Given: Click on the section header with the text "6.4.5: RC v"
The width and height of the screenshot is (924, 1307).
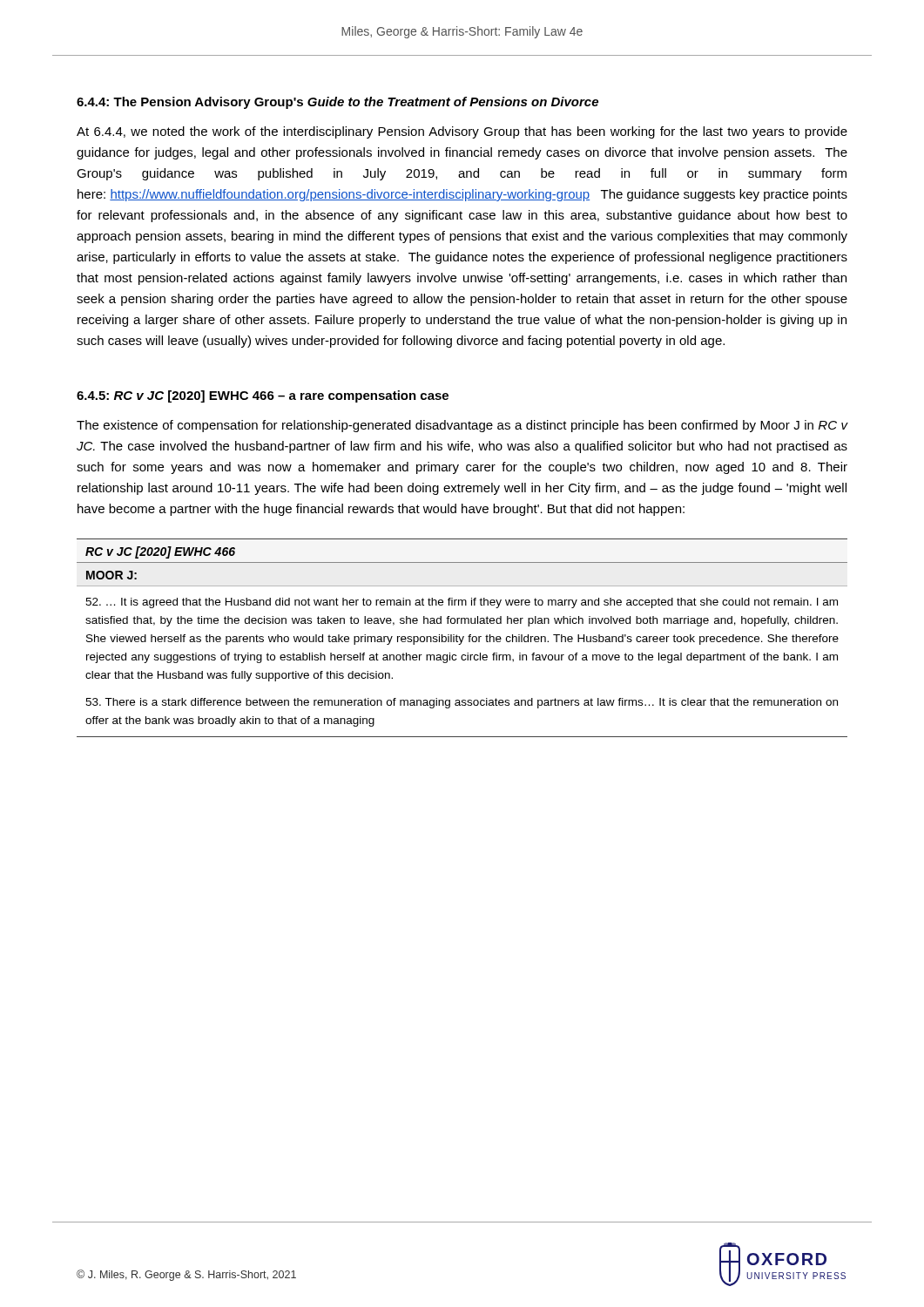Looking at the screenshot, I should (x=263, y=395).
